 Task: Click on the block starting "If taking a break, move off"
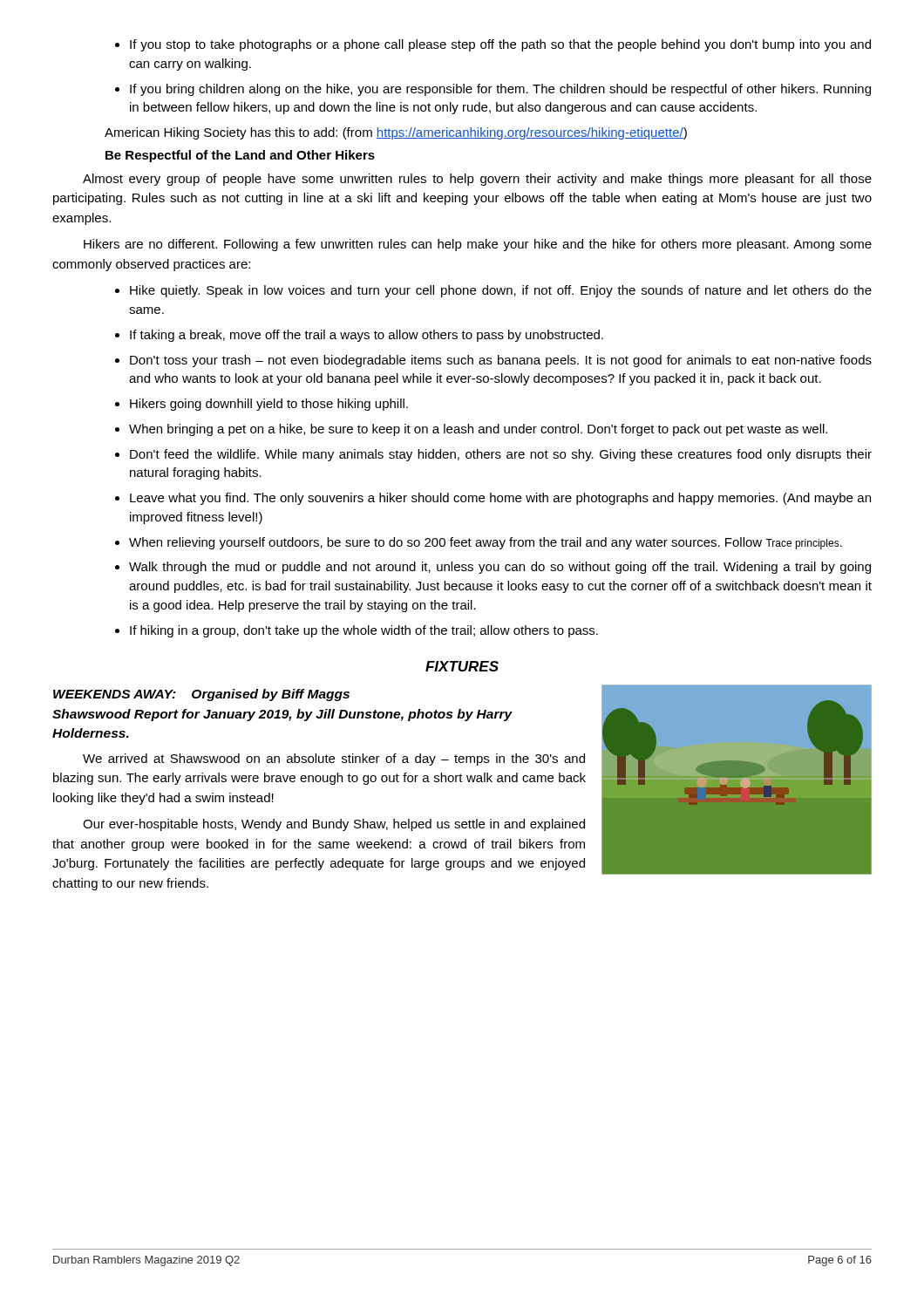pos(367,334)
